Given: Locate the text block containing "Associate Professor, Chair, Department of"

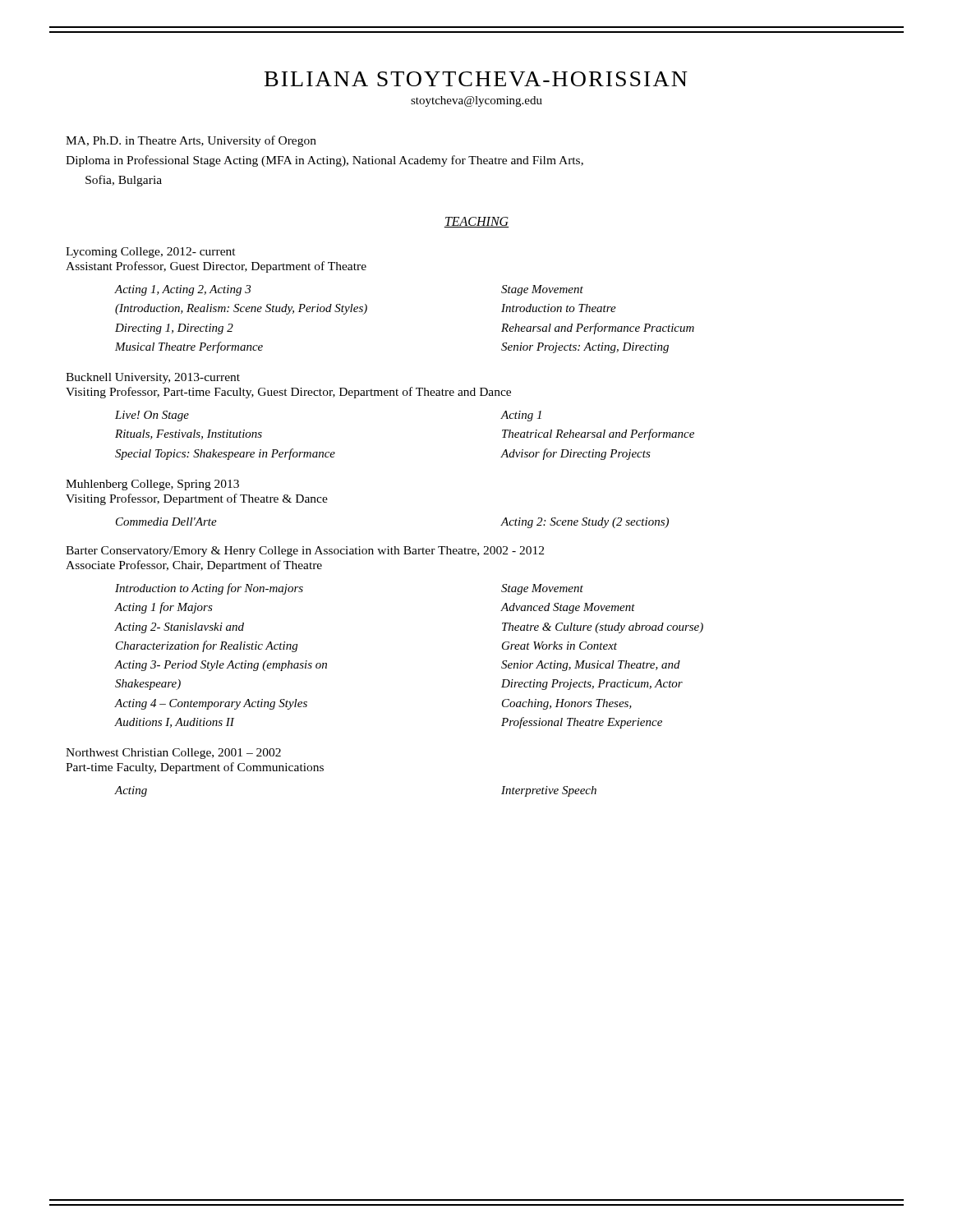Looking at the screenshot, I should 194,565.
